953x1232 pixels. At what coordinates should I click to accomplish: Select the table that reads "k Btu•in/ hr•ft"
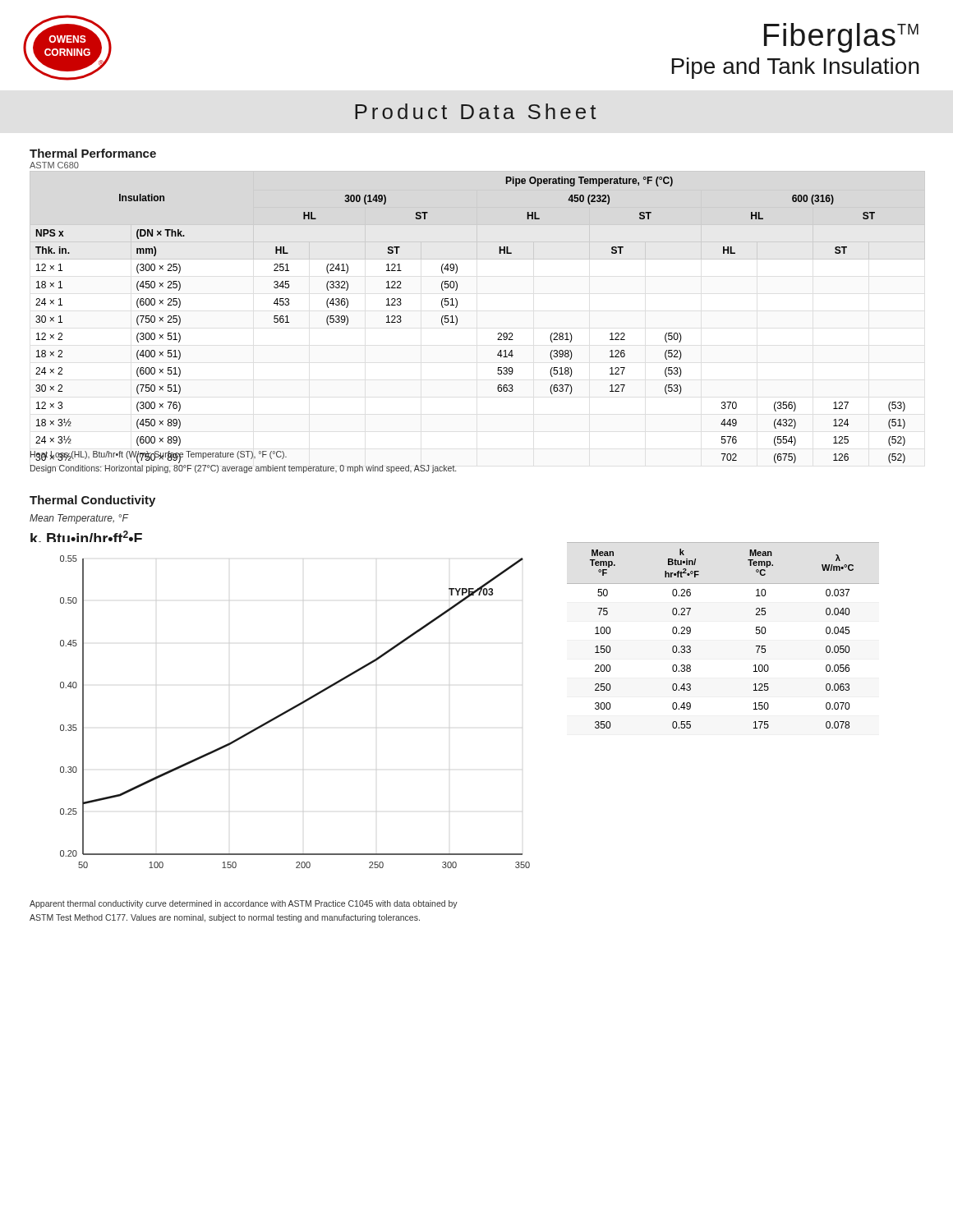pyautogui.click(x=731, y=638)
